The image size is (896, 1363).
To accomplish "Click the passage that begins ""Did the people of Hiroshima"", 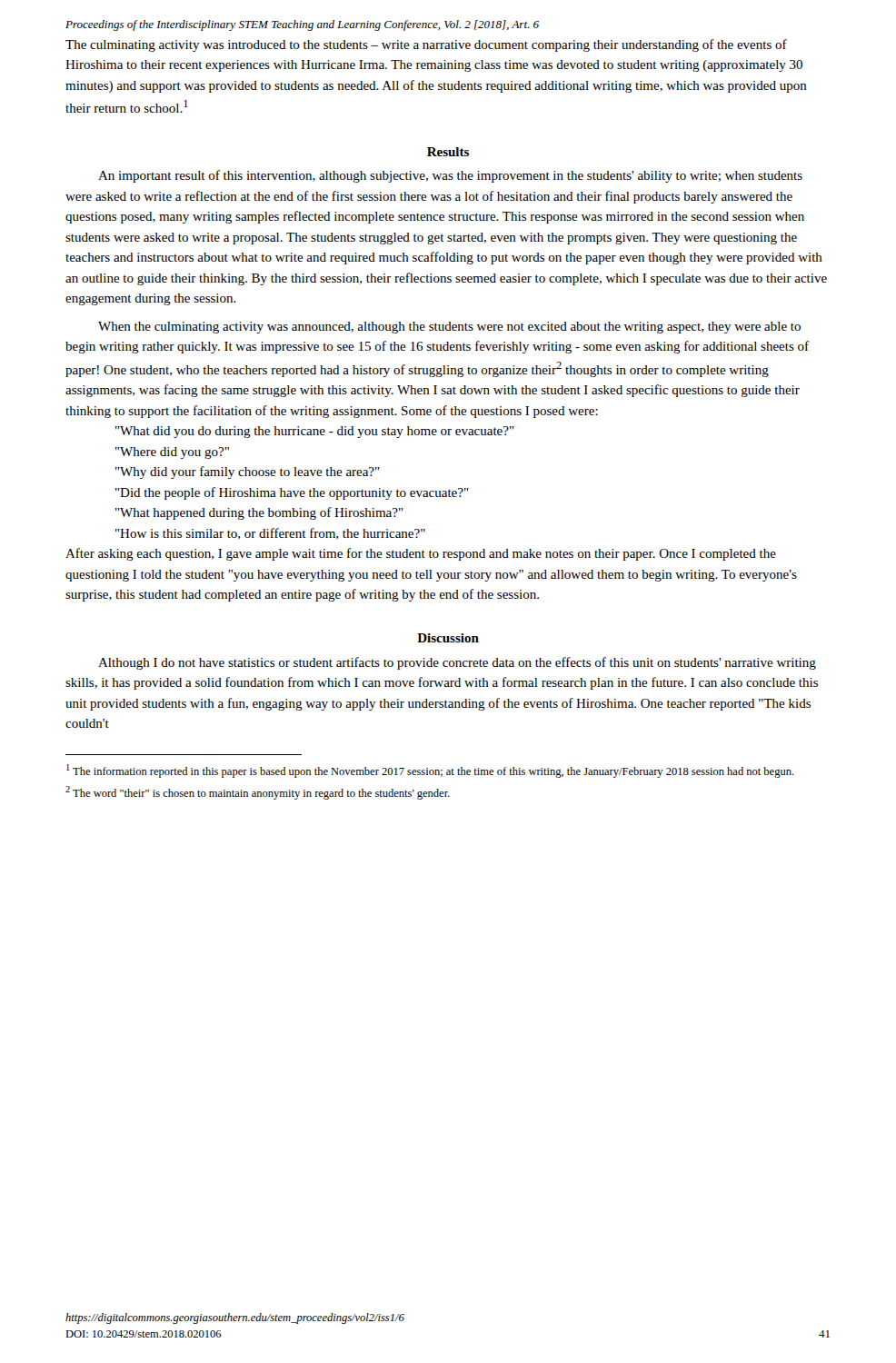I will [292, 492].
